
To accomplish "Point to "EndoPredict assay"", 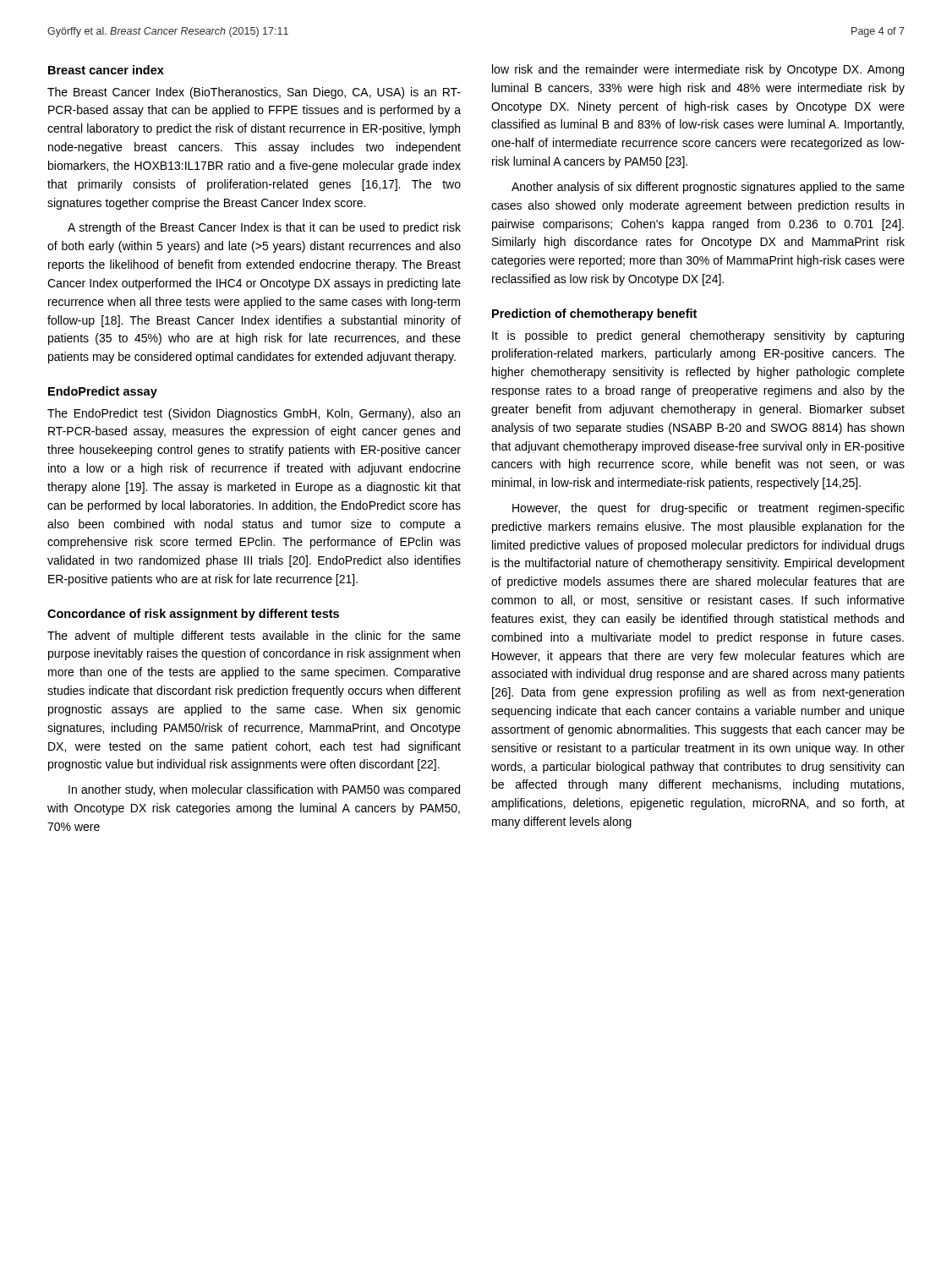I will tap(102, 391).
